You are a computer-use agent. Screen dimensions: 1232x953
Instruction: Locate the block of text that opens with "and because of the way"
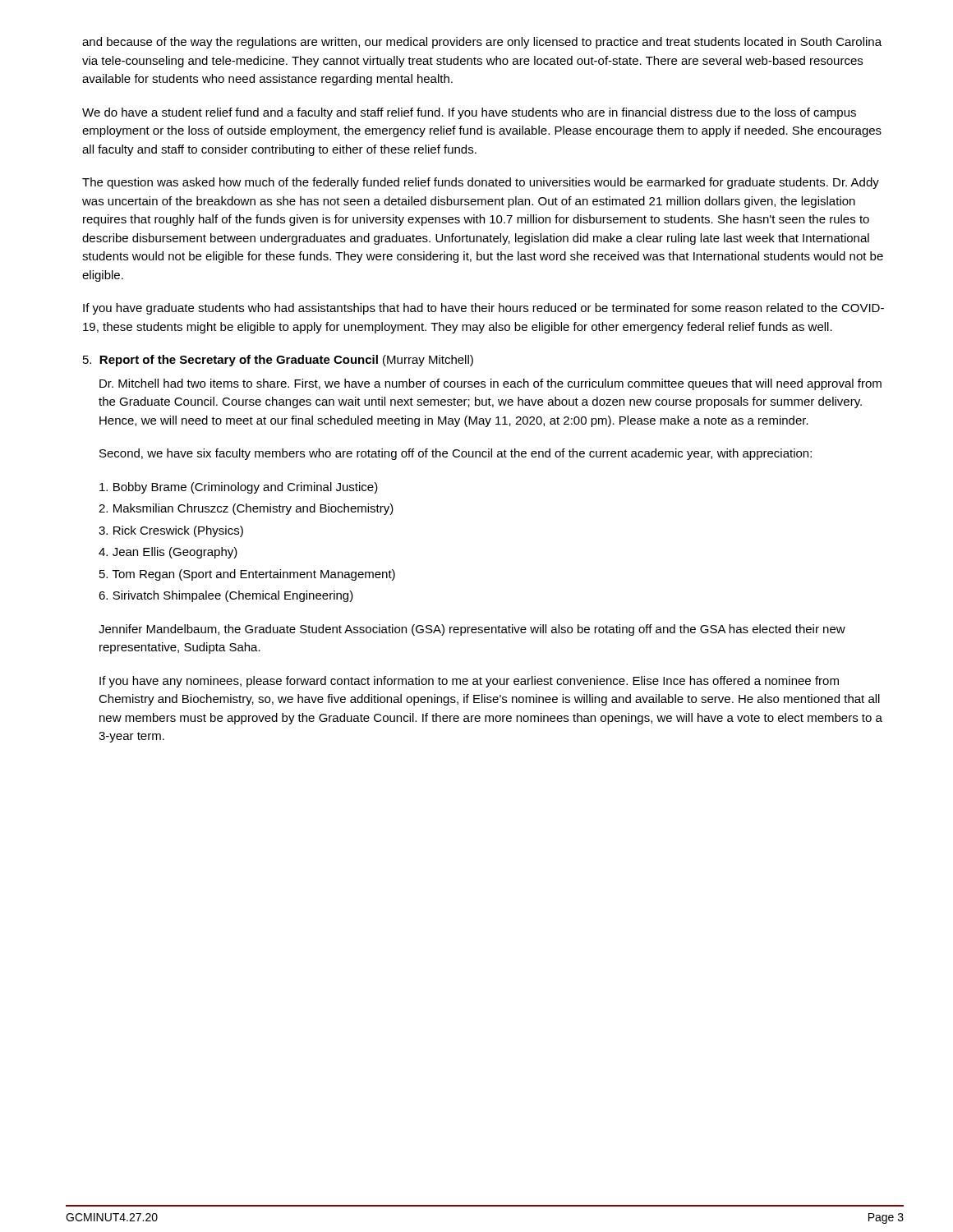click(x=482, y=60)
